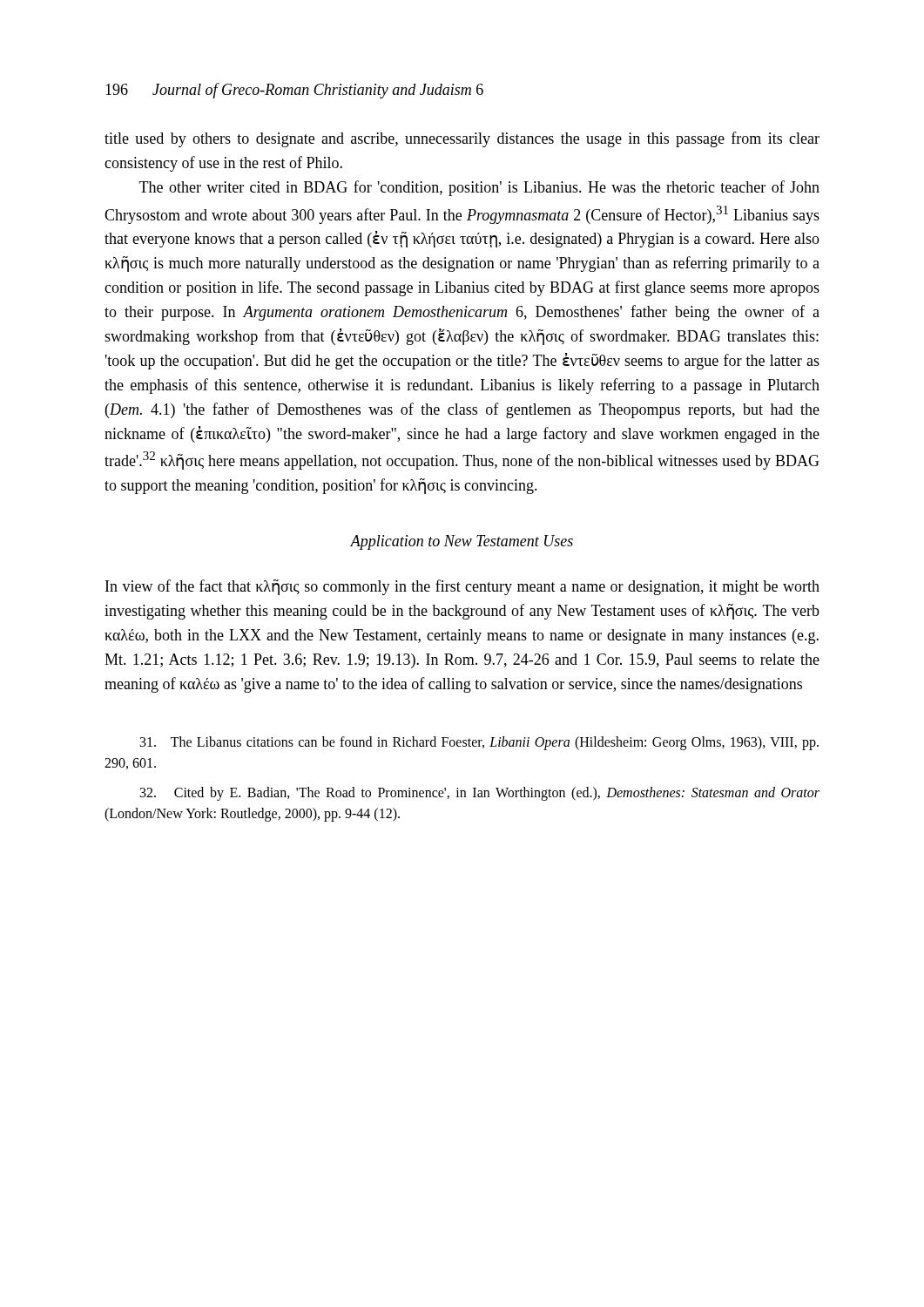Find the block on this page that starts "title used by others to designate and"

[462, 313]
